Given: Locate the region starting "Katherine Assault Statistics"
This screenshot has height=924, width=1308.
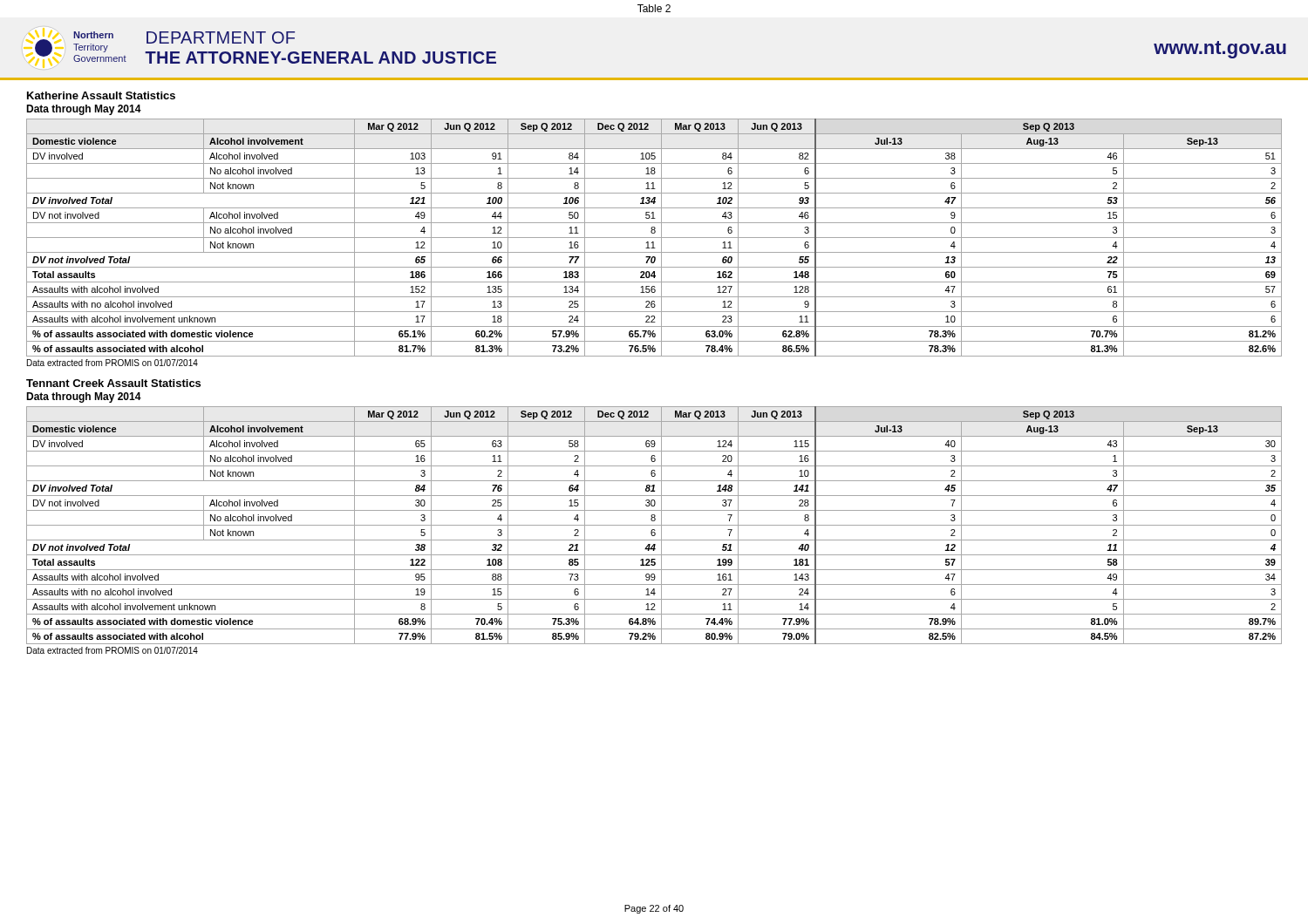Looking at the screenshot, I should 101,95.
